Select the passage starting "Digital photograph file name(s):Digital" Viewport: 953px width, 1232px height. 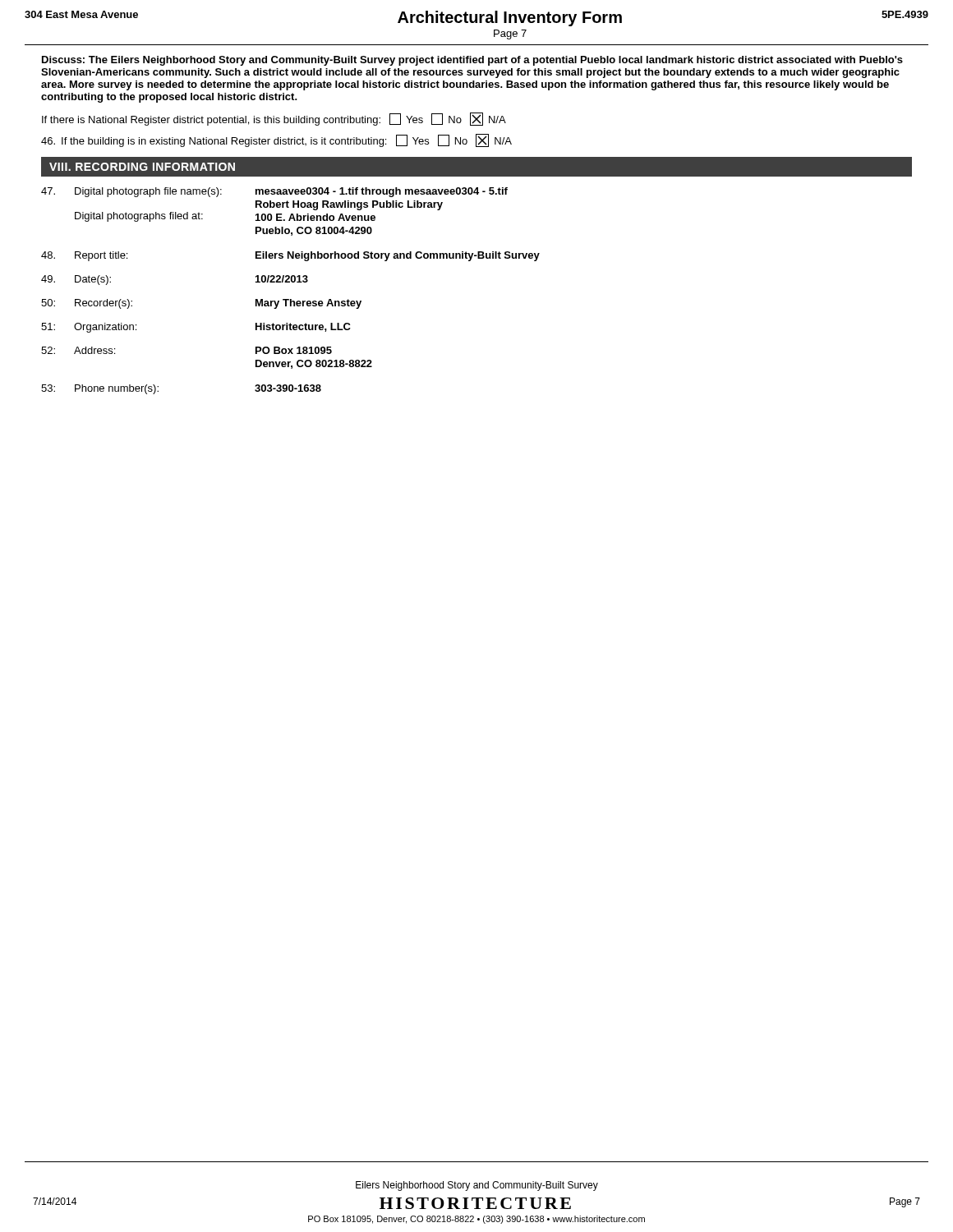point(274,192)
